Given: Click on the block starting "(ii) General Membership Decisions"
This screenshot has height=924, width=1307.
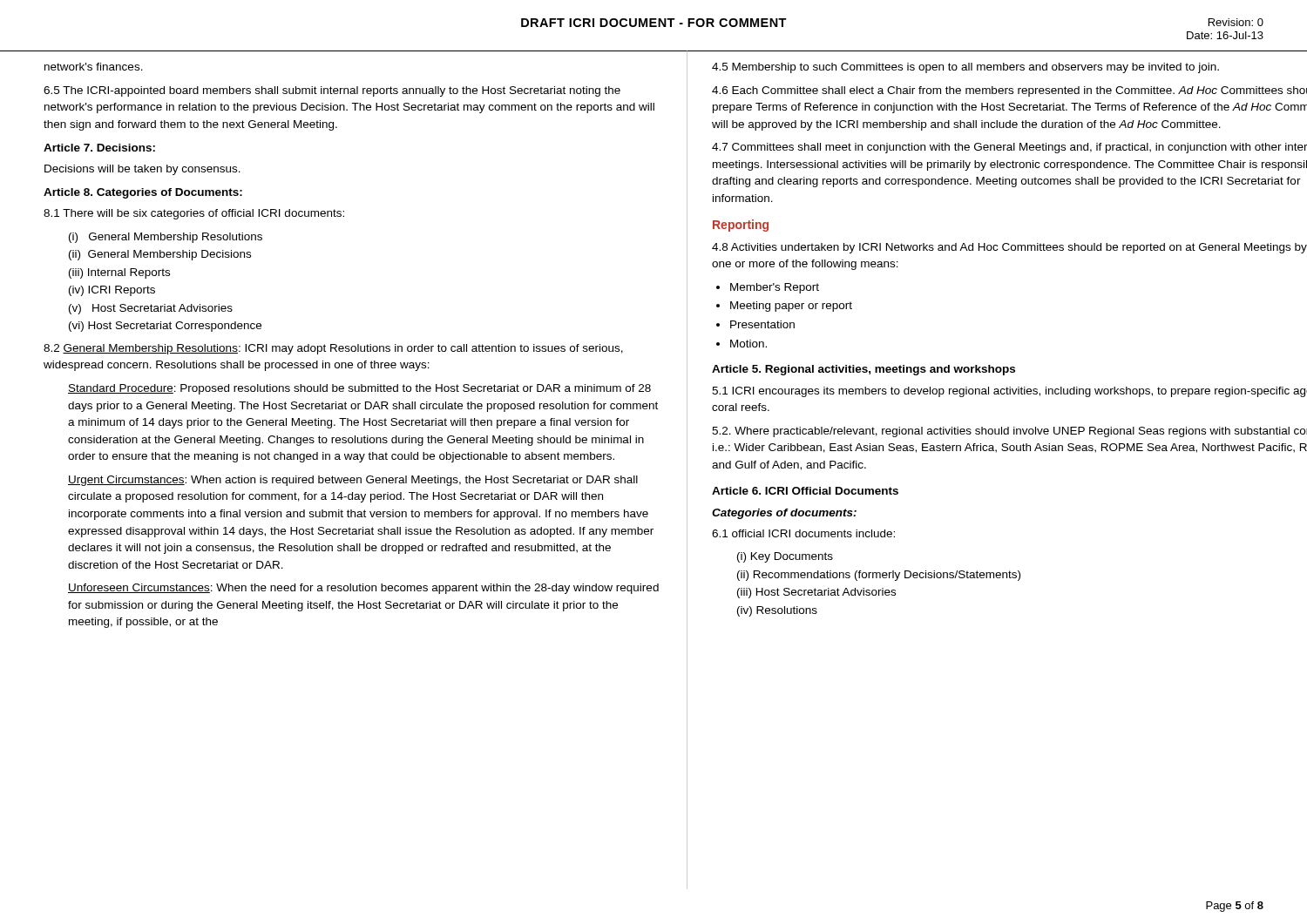Looking at the screenshot, I should tap(160, 255).
